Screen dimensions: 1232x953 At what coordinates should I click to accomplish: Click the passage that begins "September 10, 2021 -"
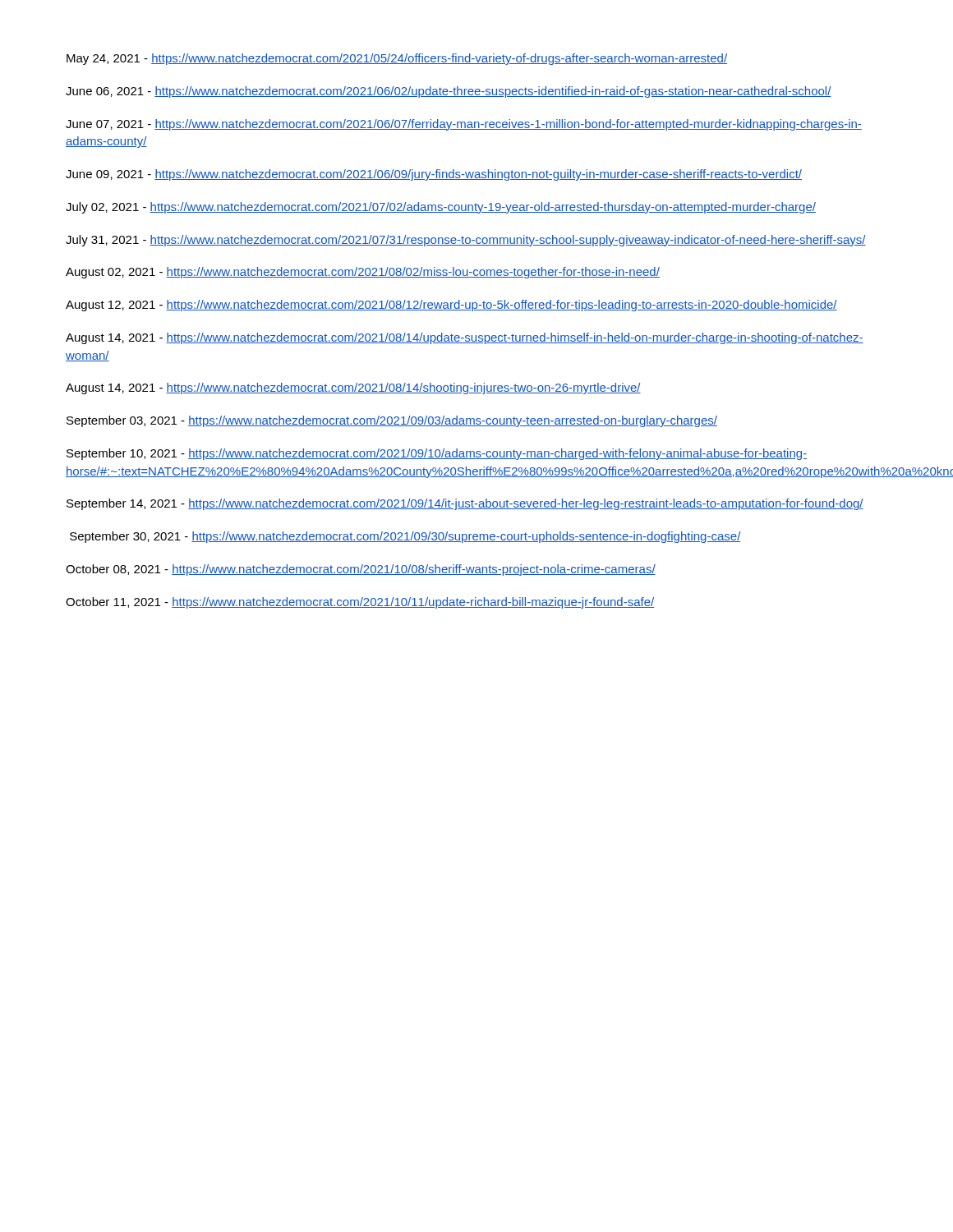[476, 462]
